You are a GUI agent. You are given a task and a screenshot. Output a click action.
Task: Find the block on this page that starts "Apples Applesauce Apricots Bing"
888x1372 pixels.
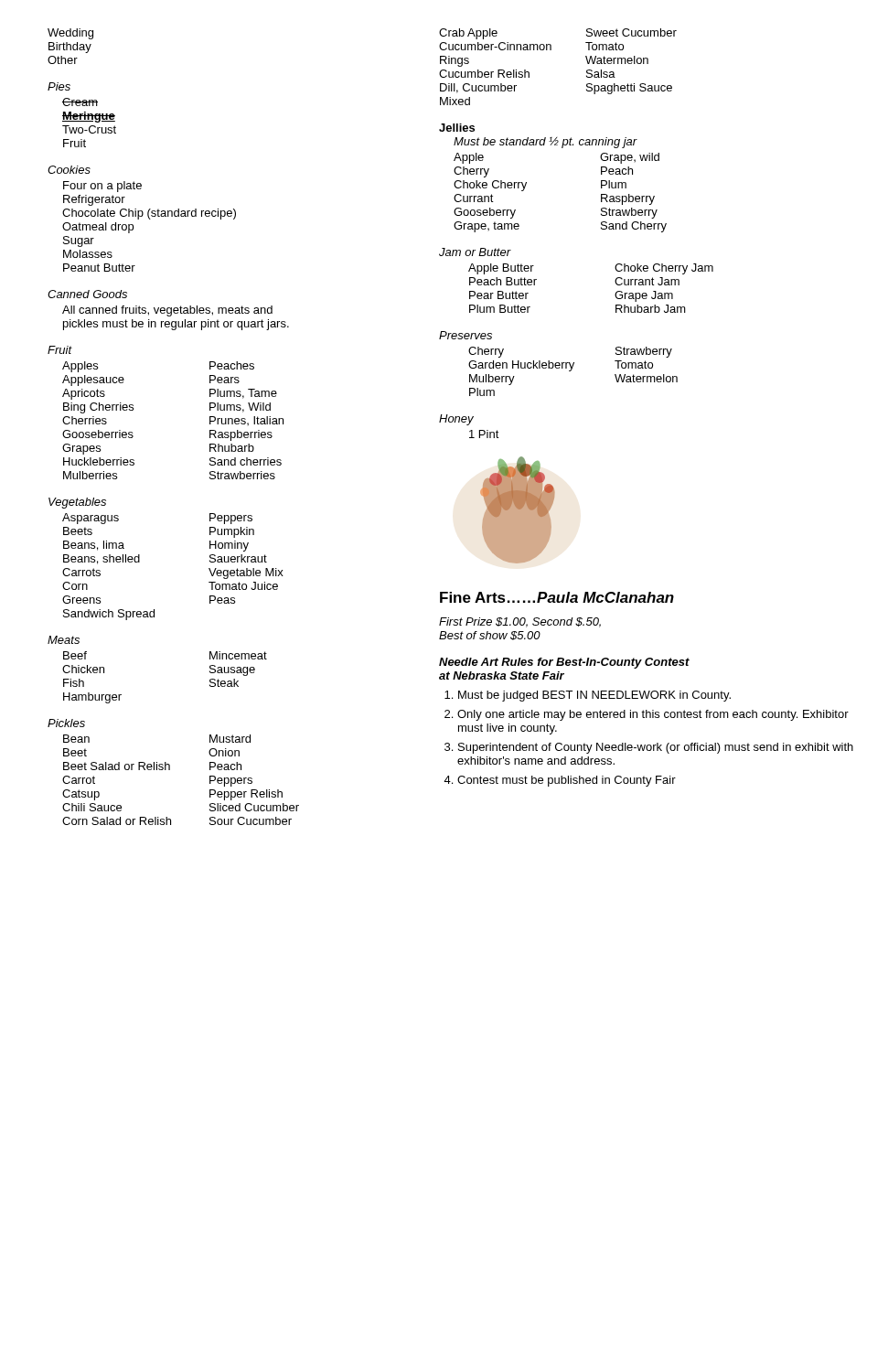tap(233, 420)
